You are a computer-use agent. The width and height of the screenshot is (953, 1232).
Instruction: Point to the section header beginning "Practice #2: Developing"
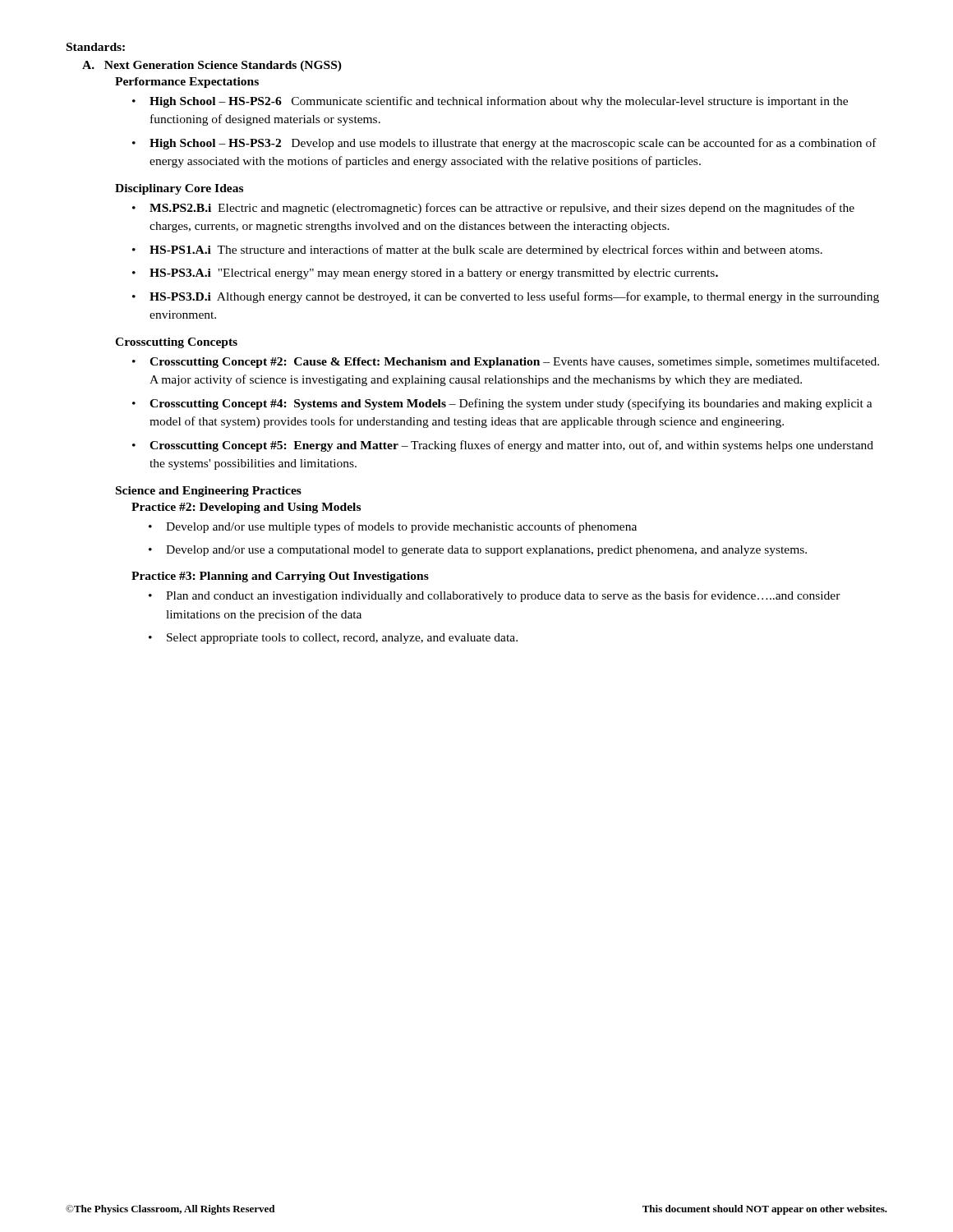click(246, 506)
